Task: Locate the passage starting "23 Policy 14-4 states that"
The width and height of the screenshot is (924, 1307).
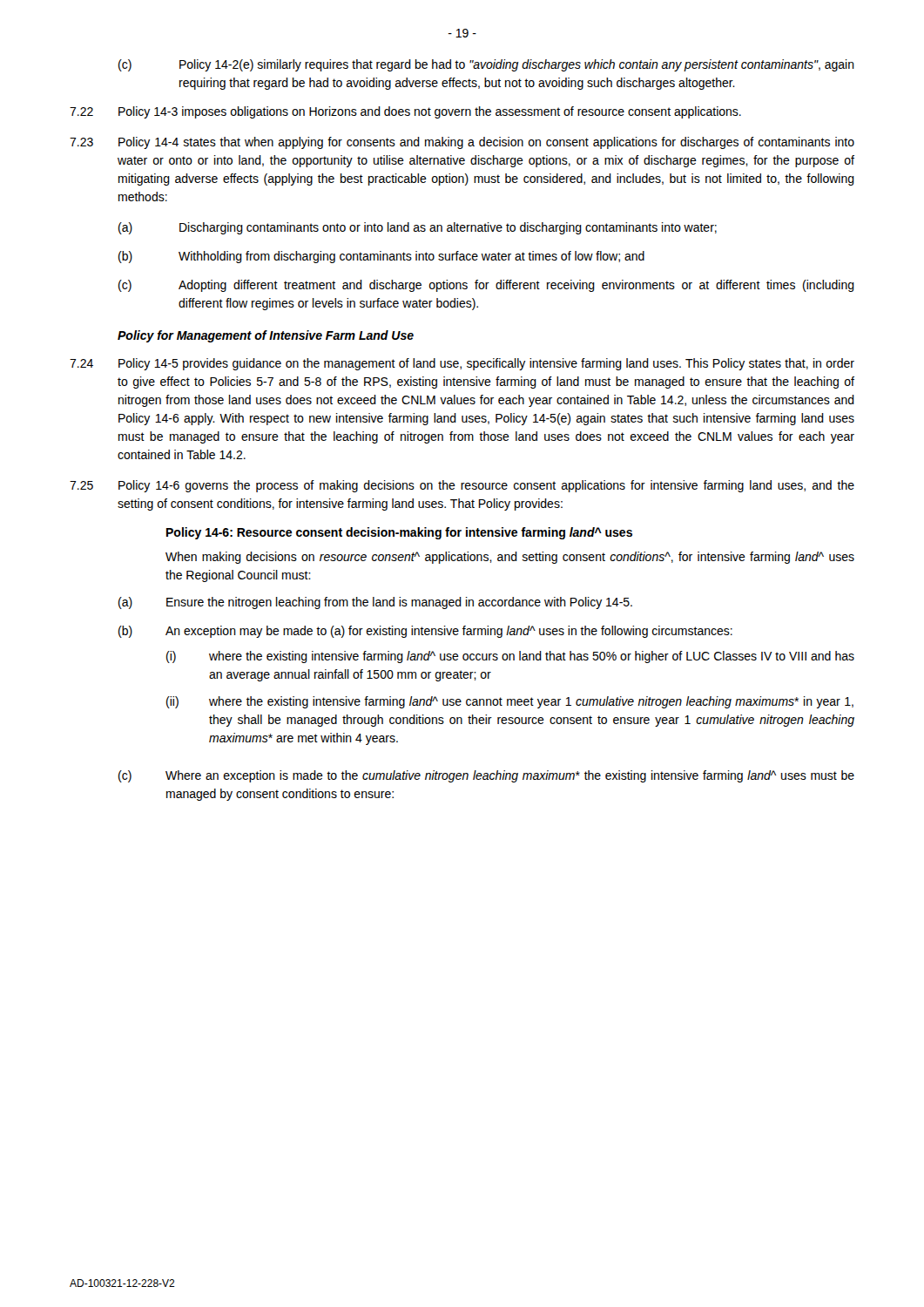Action: [462, 170]
